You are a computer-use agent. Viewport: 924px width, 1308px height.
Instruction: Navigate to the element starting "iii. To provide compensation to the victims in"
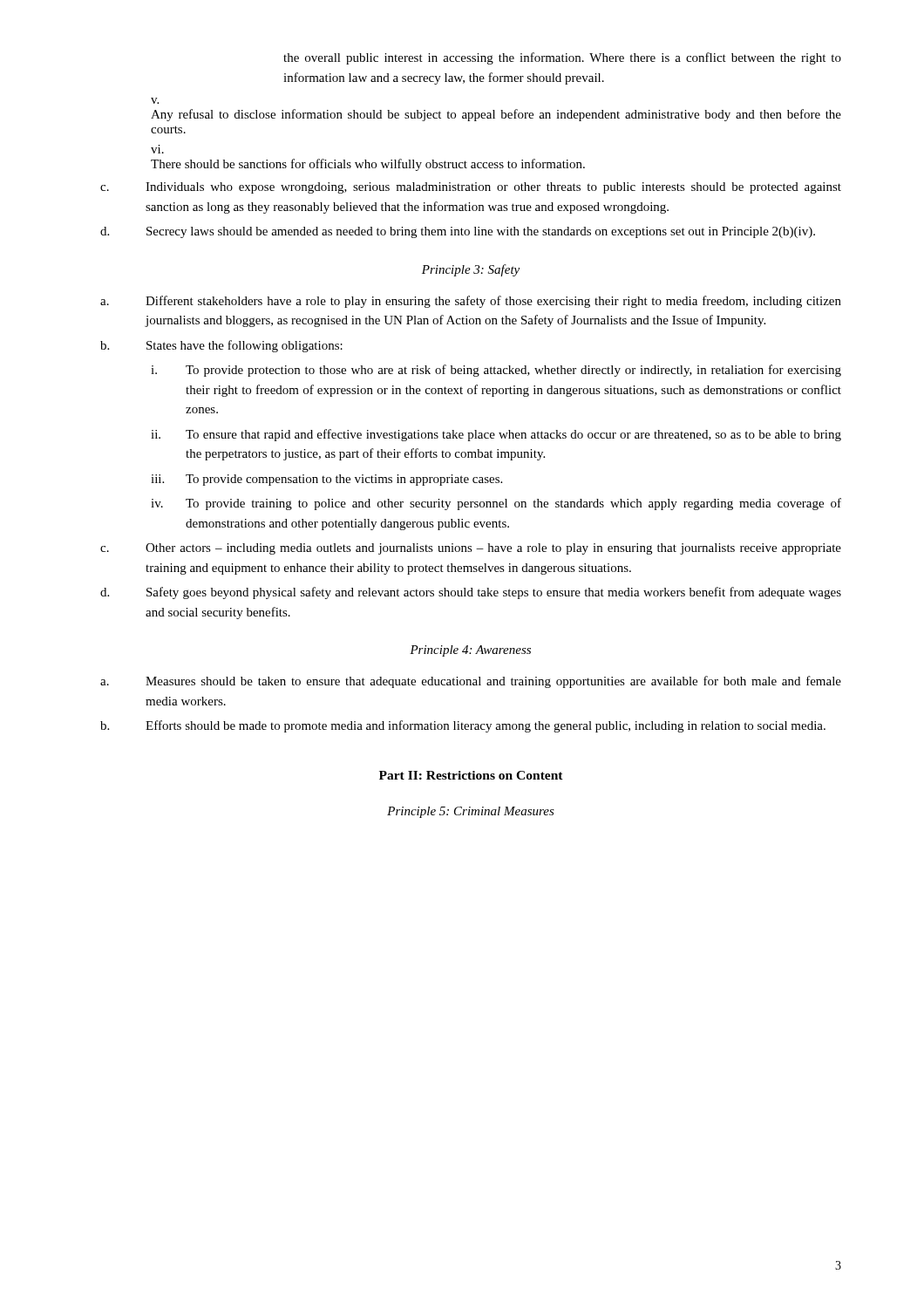(x=496, y=478)
